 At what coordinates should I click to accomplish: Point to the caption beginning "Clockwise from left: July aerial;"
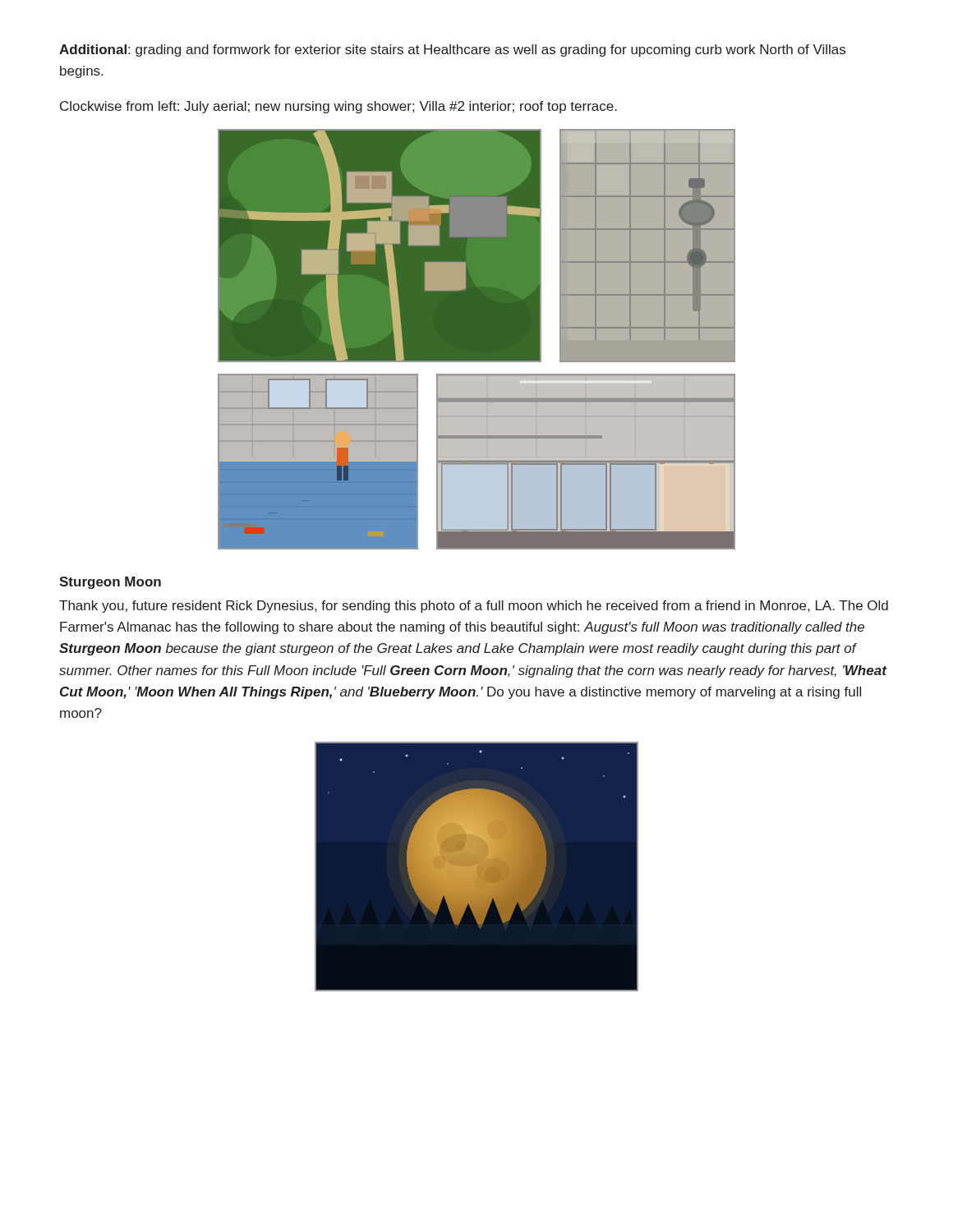click(x=339, y=106)
